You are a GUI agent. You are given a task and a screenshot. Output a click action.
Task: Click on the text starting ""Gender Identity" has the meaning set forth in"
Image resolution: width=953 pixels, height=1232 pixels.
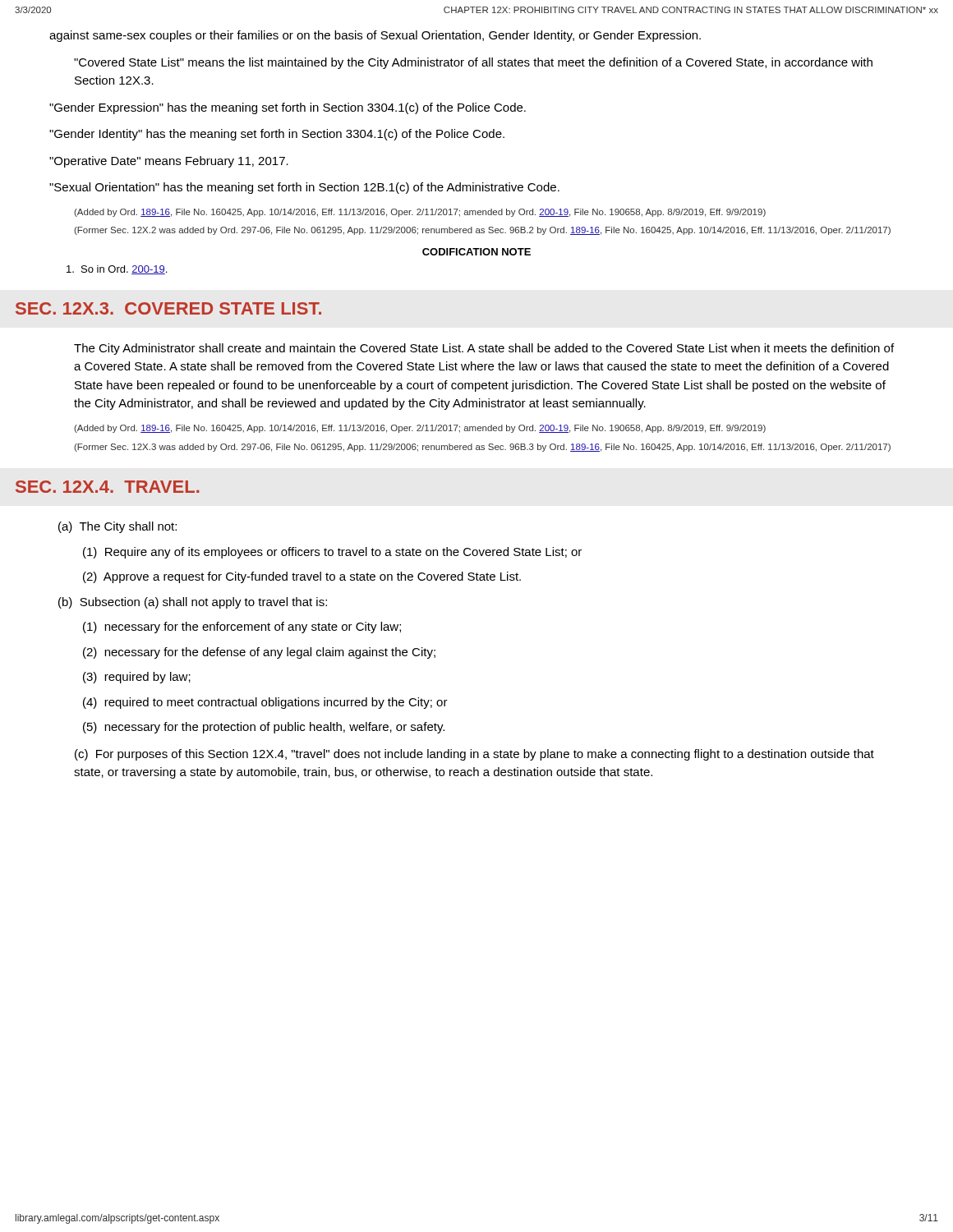click(x=277, y=133)
